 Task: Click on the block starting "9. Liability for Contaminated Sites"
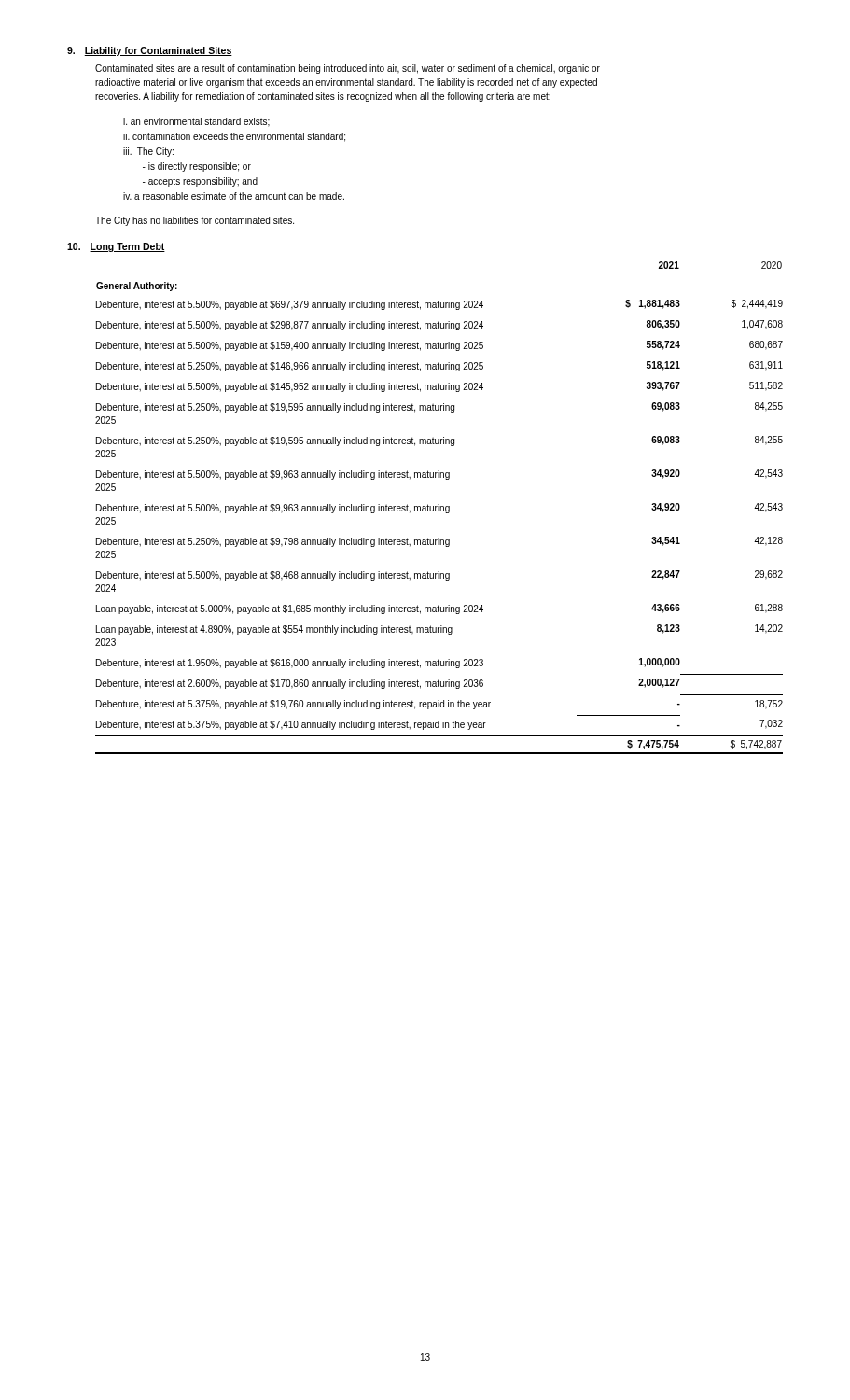click(149, 50)
